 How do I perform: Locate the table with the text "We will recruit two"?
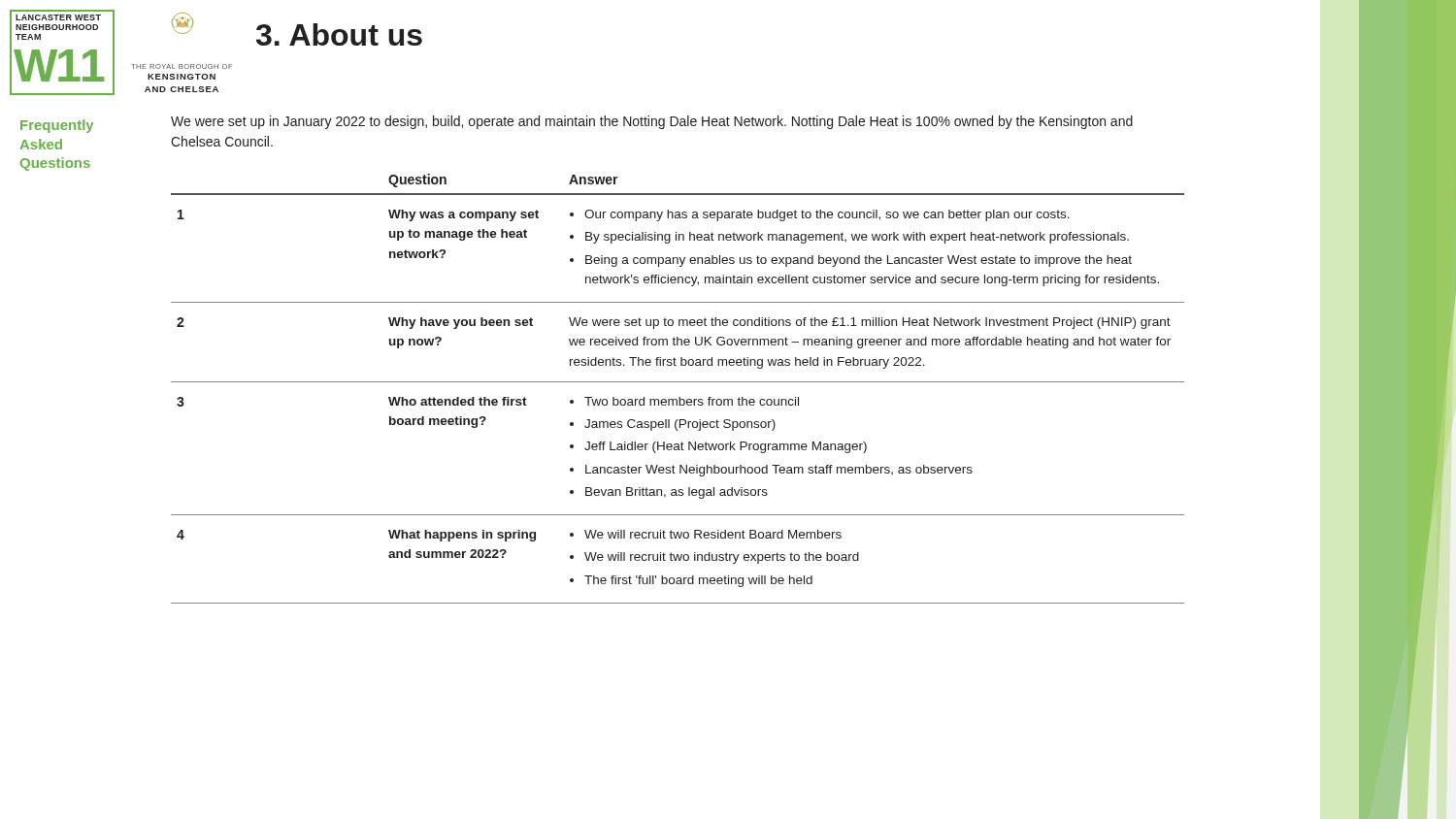coord(677,385)
